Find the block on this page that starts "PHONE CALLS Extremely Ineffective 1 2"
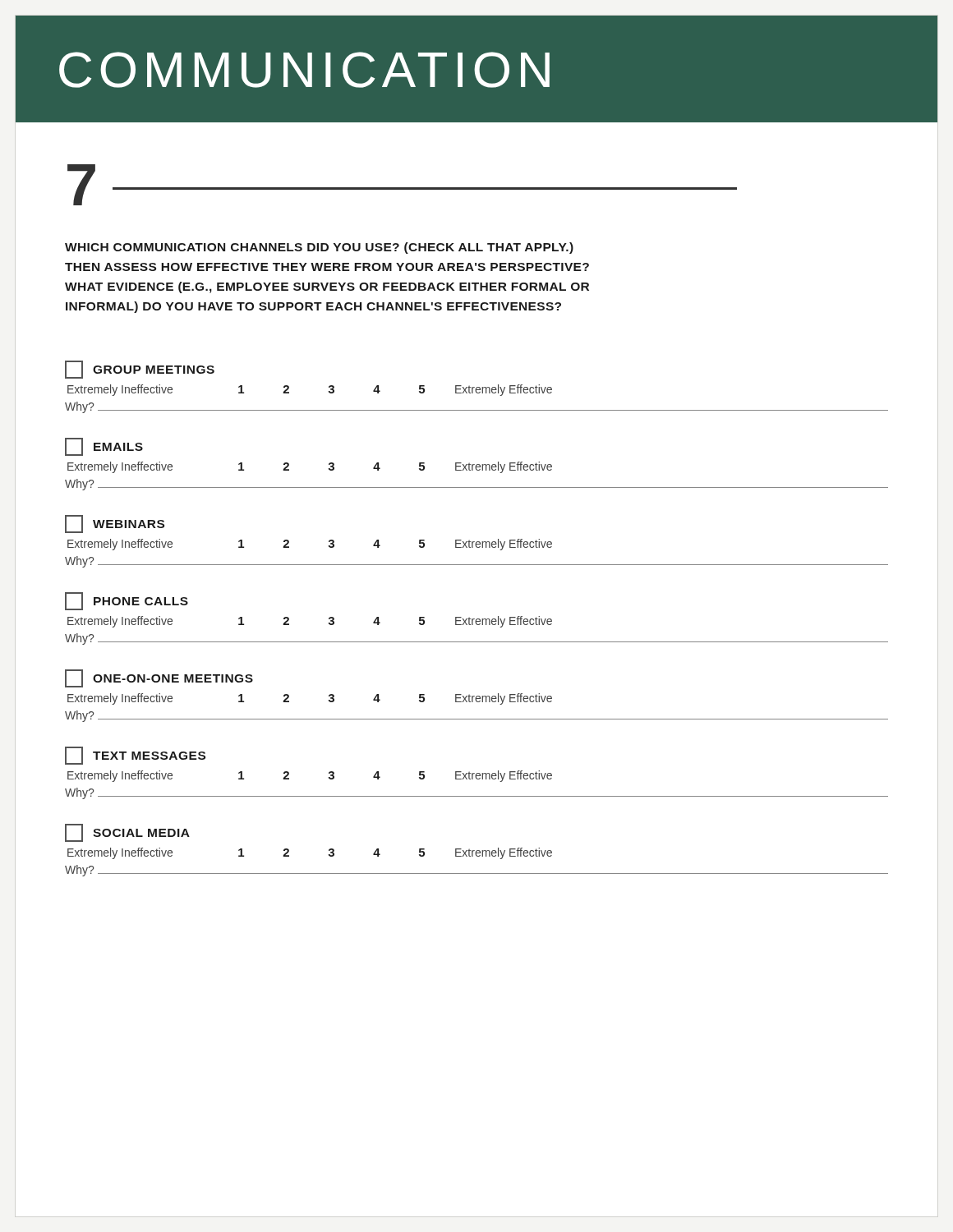The image size is (953, 1232). click(476, 618)
